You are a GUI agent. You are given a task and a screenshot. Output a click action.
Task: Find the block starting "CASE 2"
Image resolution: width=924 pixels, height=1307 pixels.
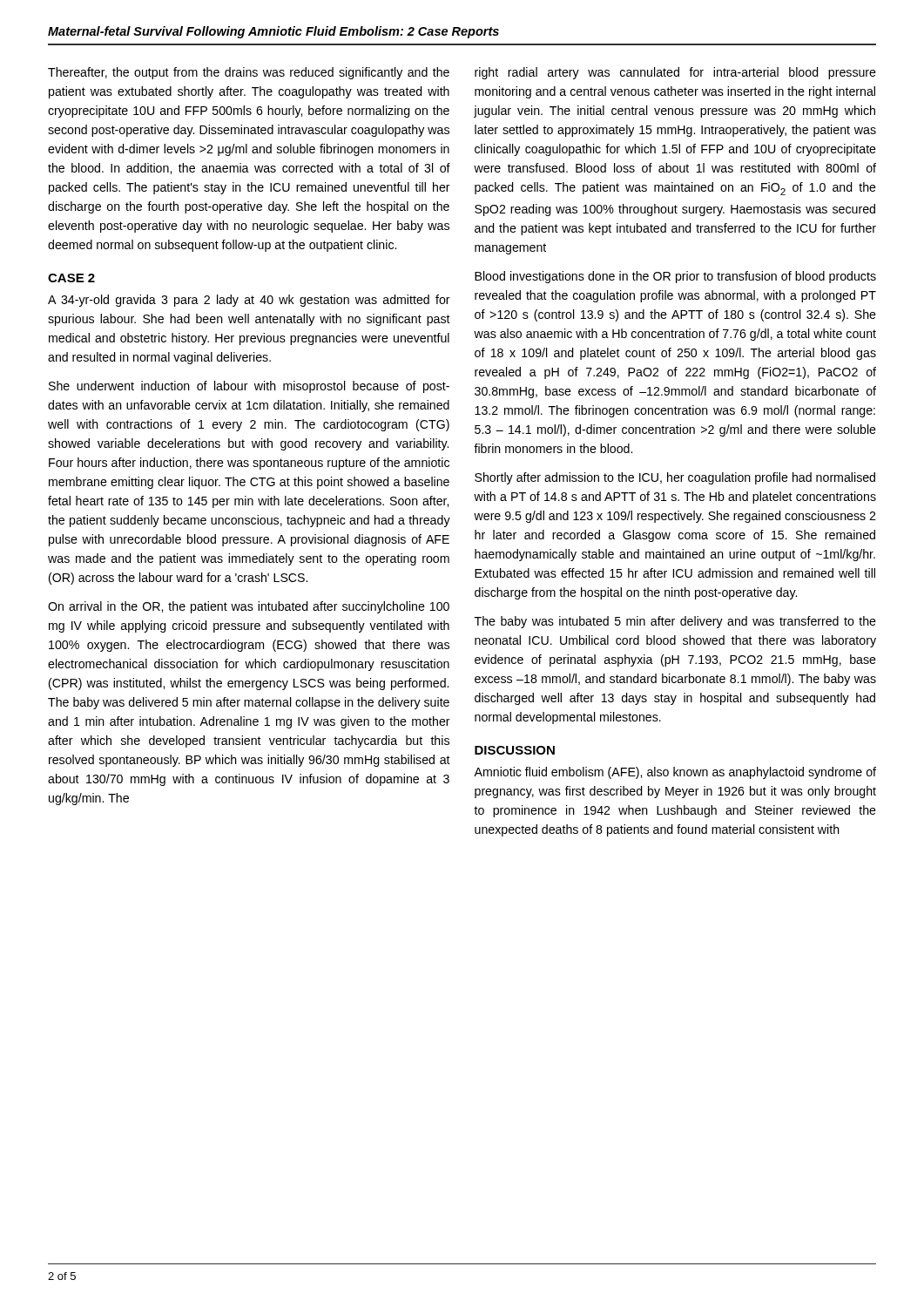[x=71, y=278]
